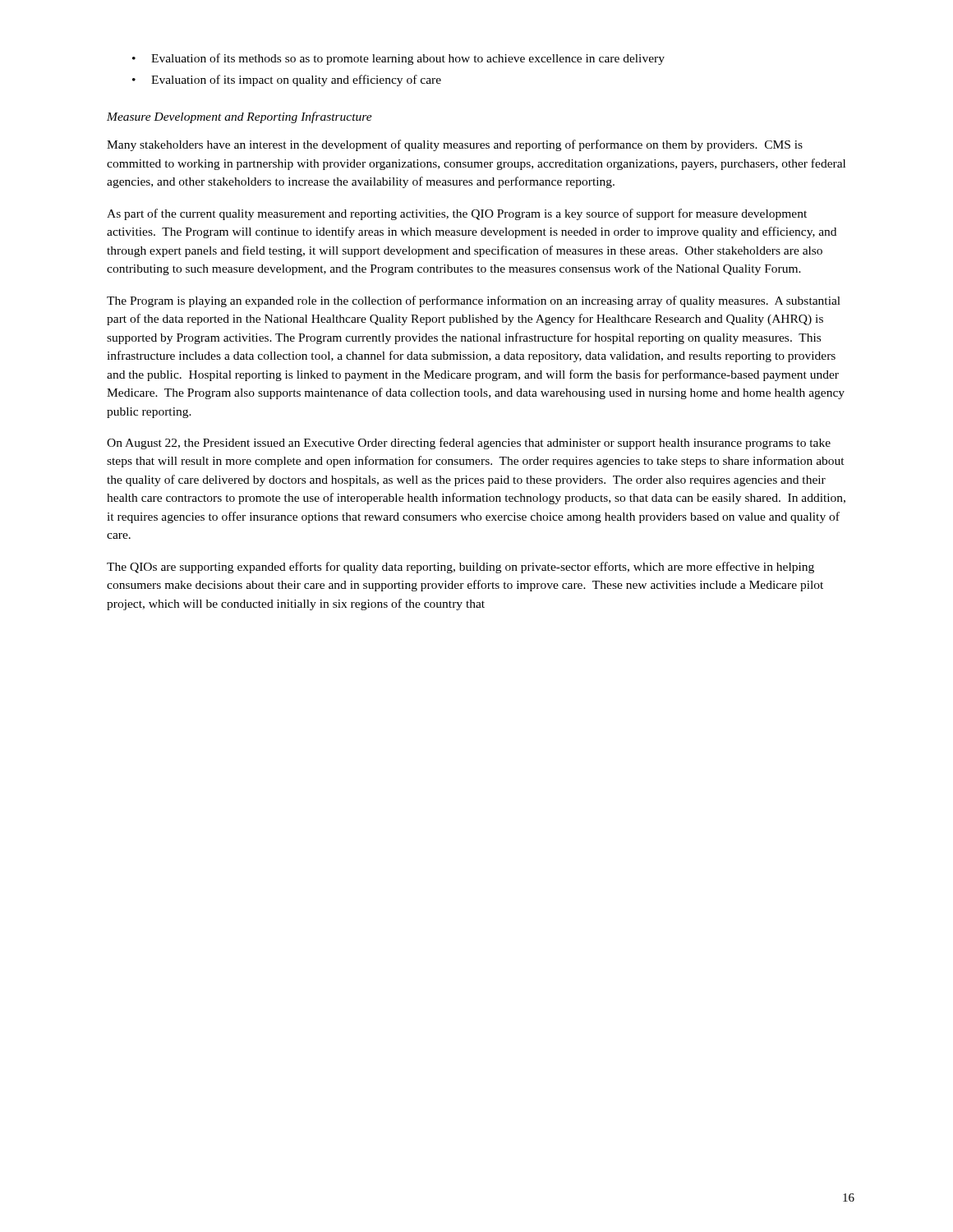Where is the passage that starts "The Program is playing an expanded role"?
Screen dimensions: 1232x953
[x=476, y=355]
